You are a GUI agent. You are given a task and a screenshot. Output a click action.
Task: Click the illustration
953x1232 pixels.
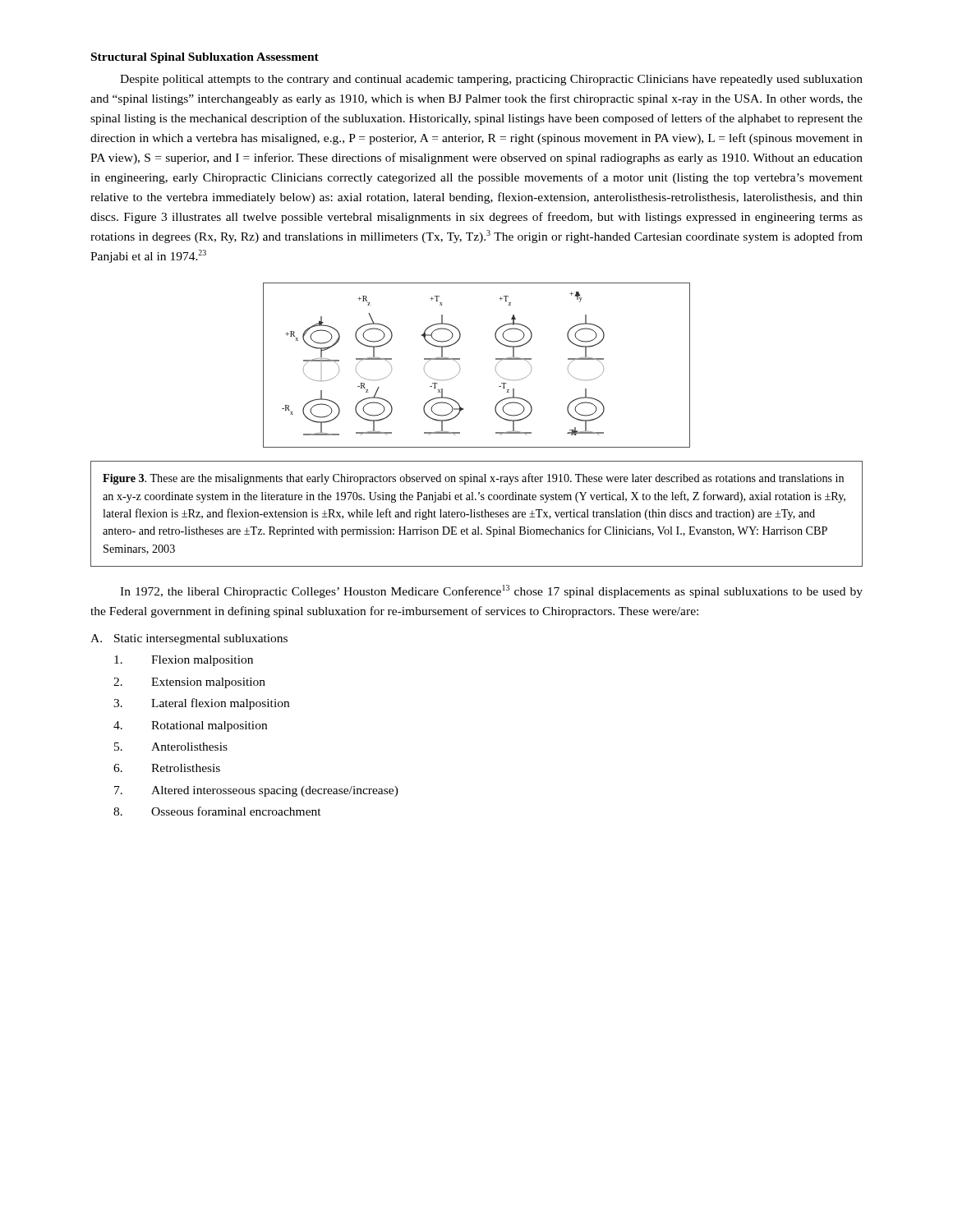pos(476,365)
